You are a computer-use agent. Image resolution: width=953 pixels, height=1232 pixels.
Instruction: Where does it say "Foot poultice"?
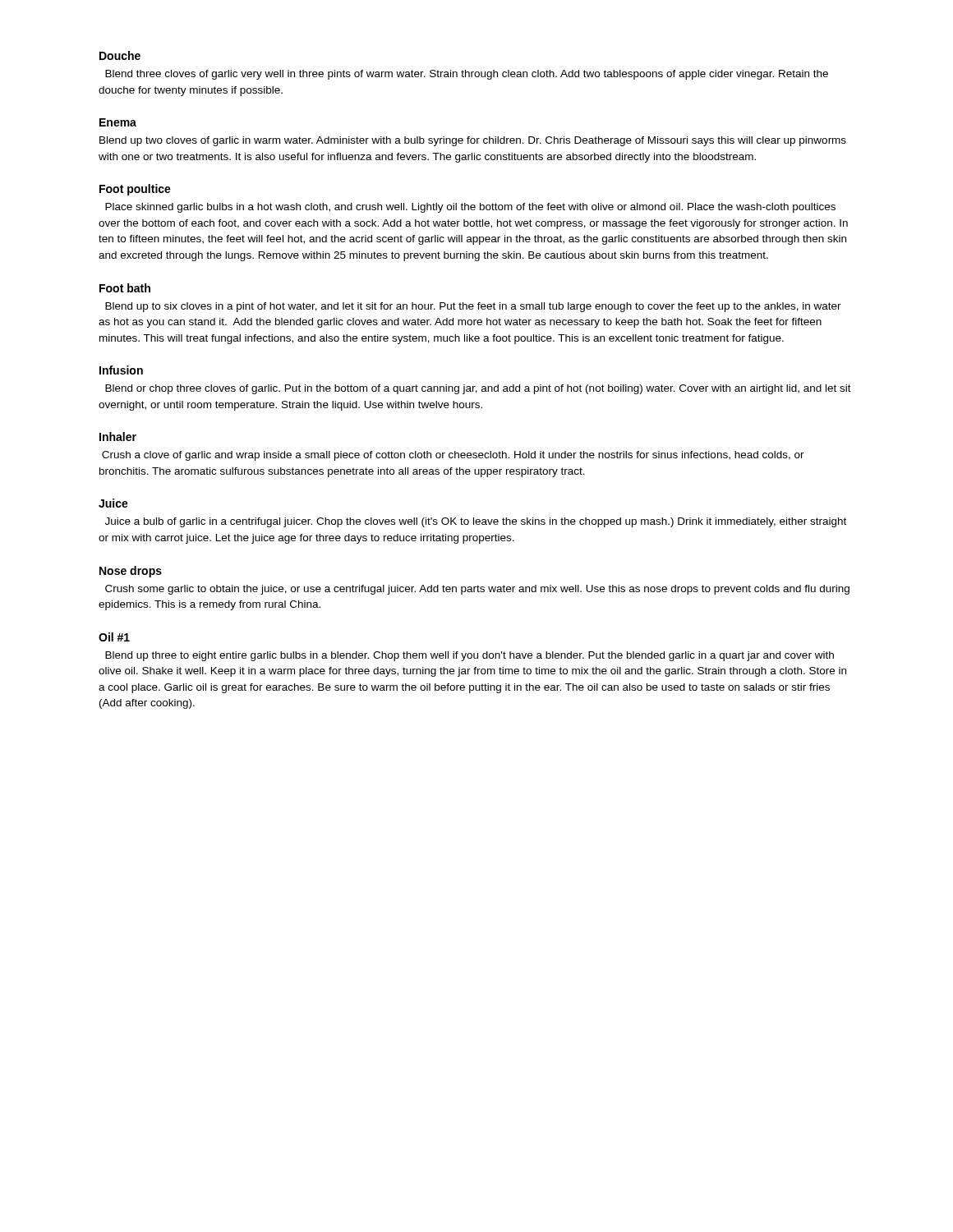135,189
